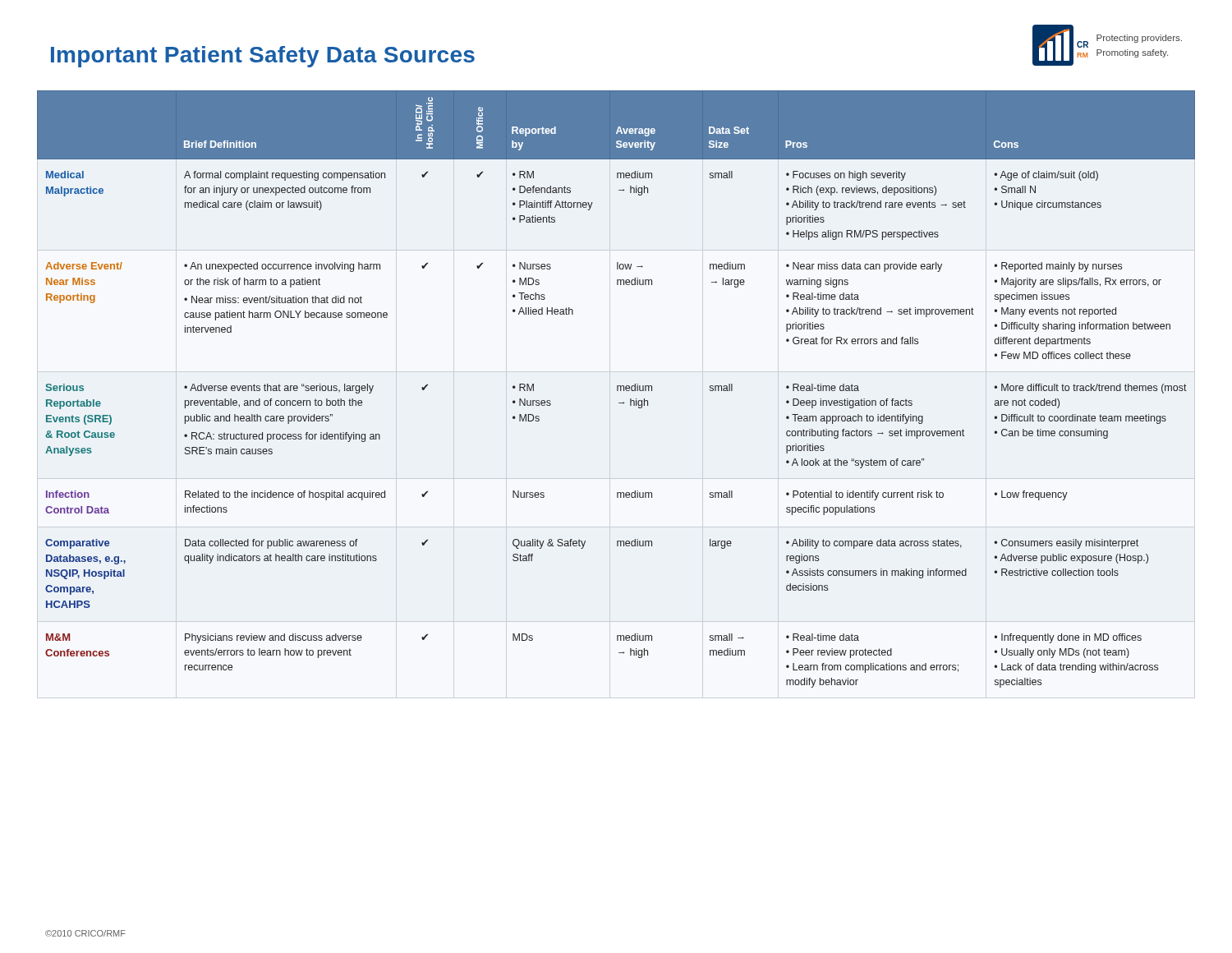Click on the list item containing "• Ability to track/trend → set"

[x=880, y=319]
